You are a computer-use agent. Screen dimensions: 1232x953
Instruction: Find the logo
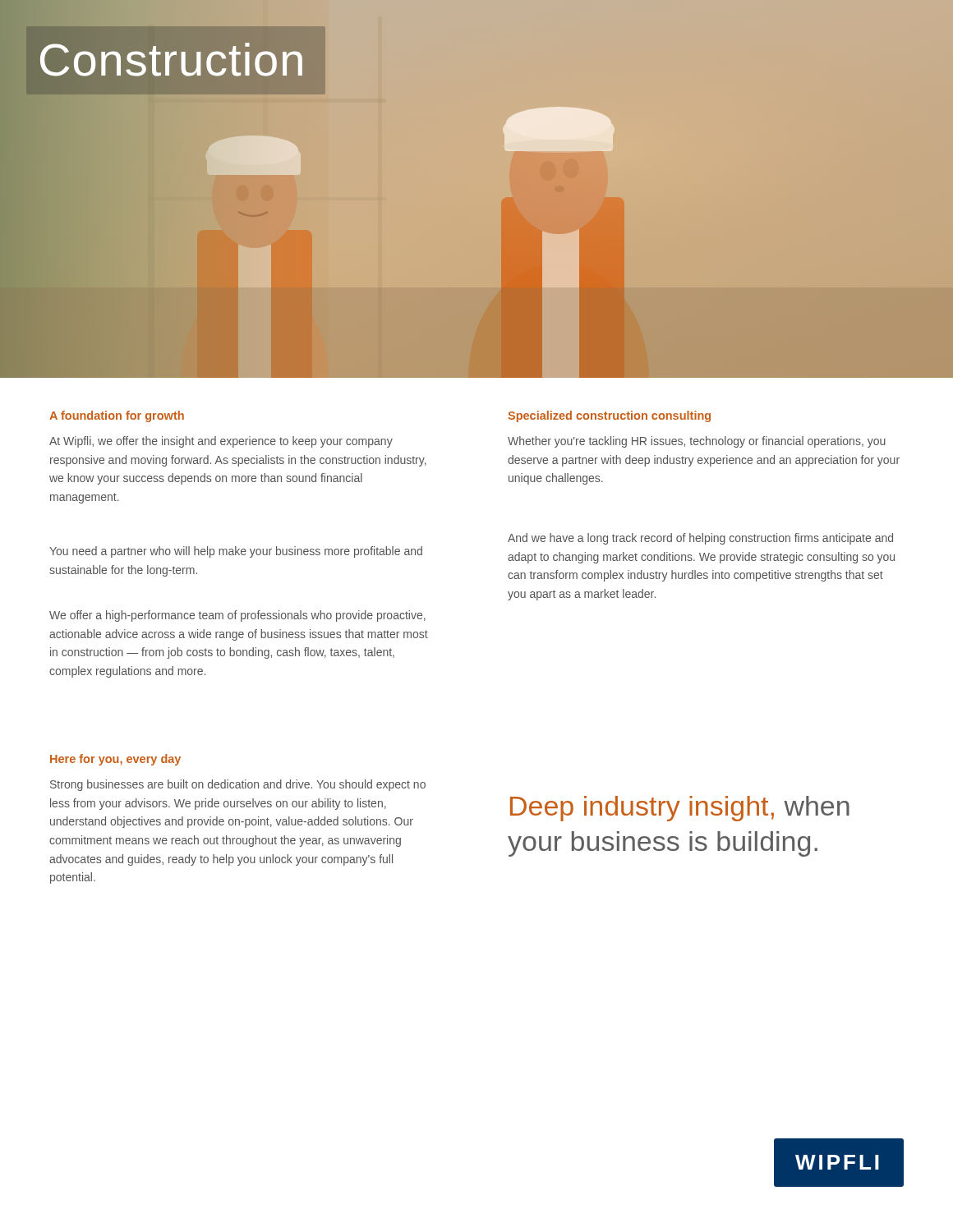pyautogui.click(x=839, y=1163)
